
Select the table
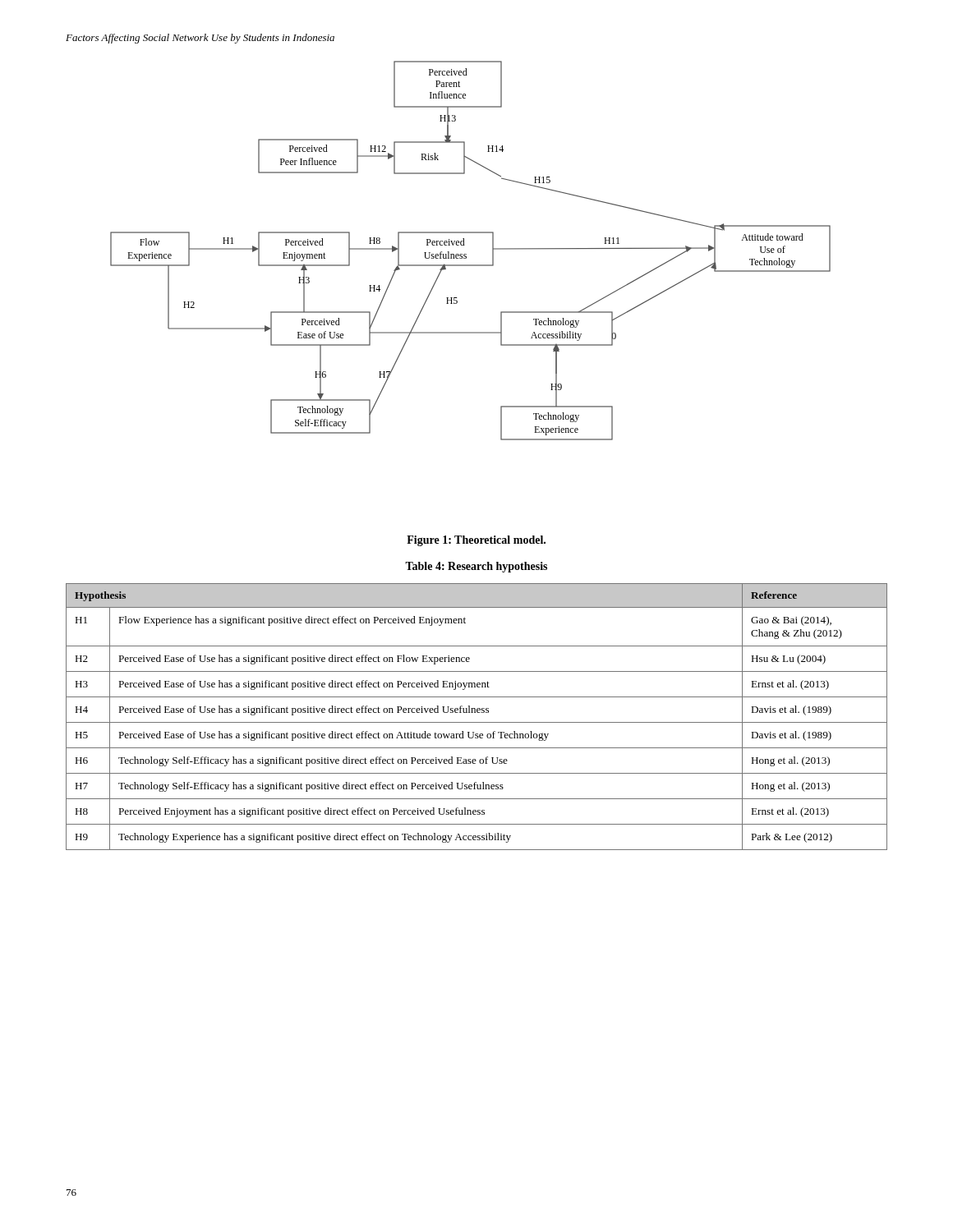(476, 717)
